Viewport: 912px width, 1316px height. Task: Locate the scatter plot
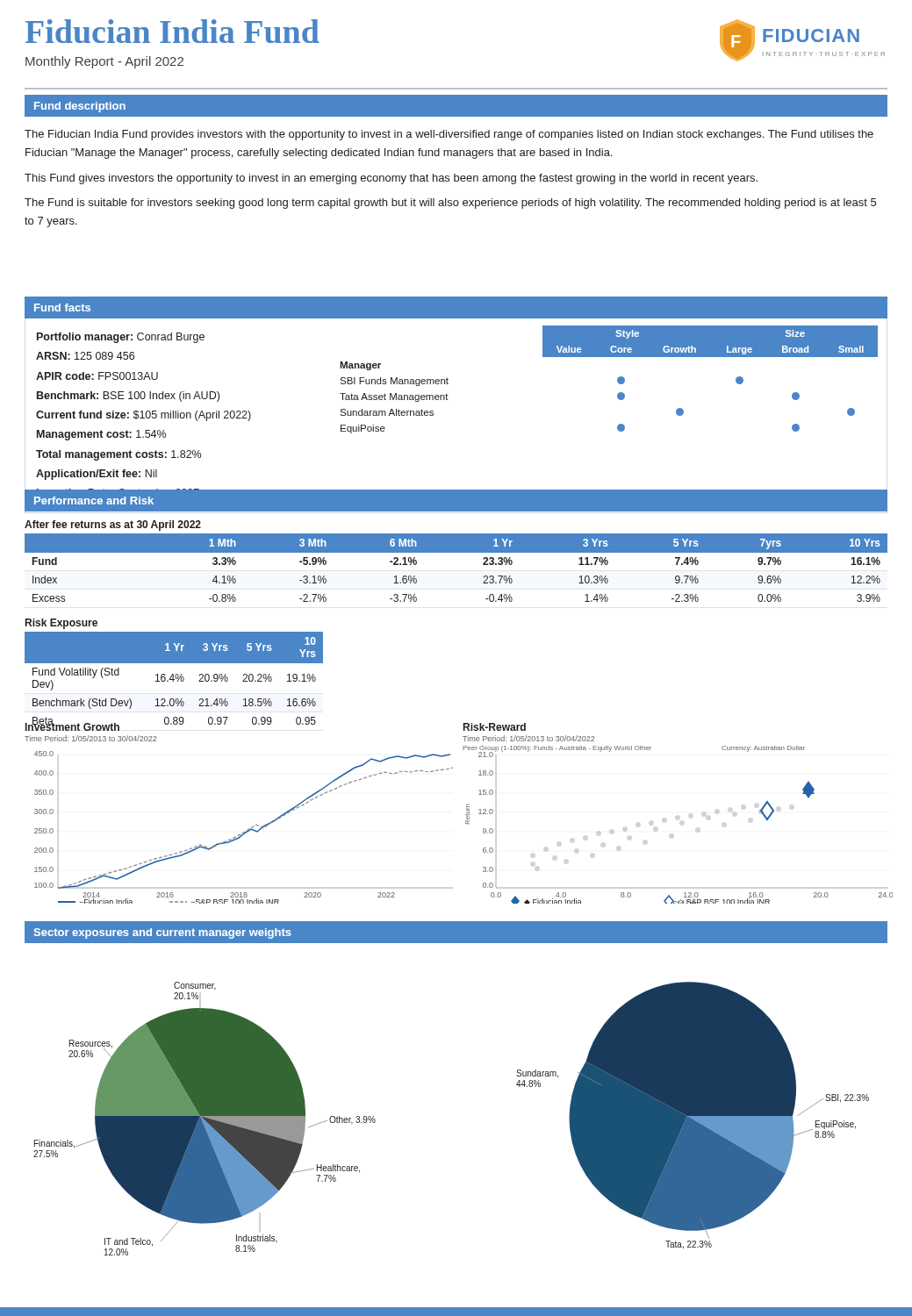pyautogui.click(x=675, y=812)
